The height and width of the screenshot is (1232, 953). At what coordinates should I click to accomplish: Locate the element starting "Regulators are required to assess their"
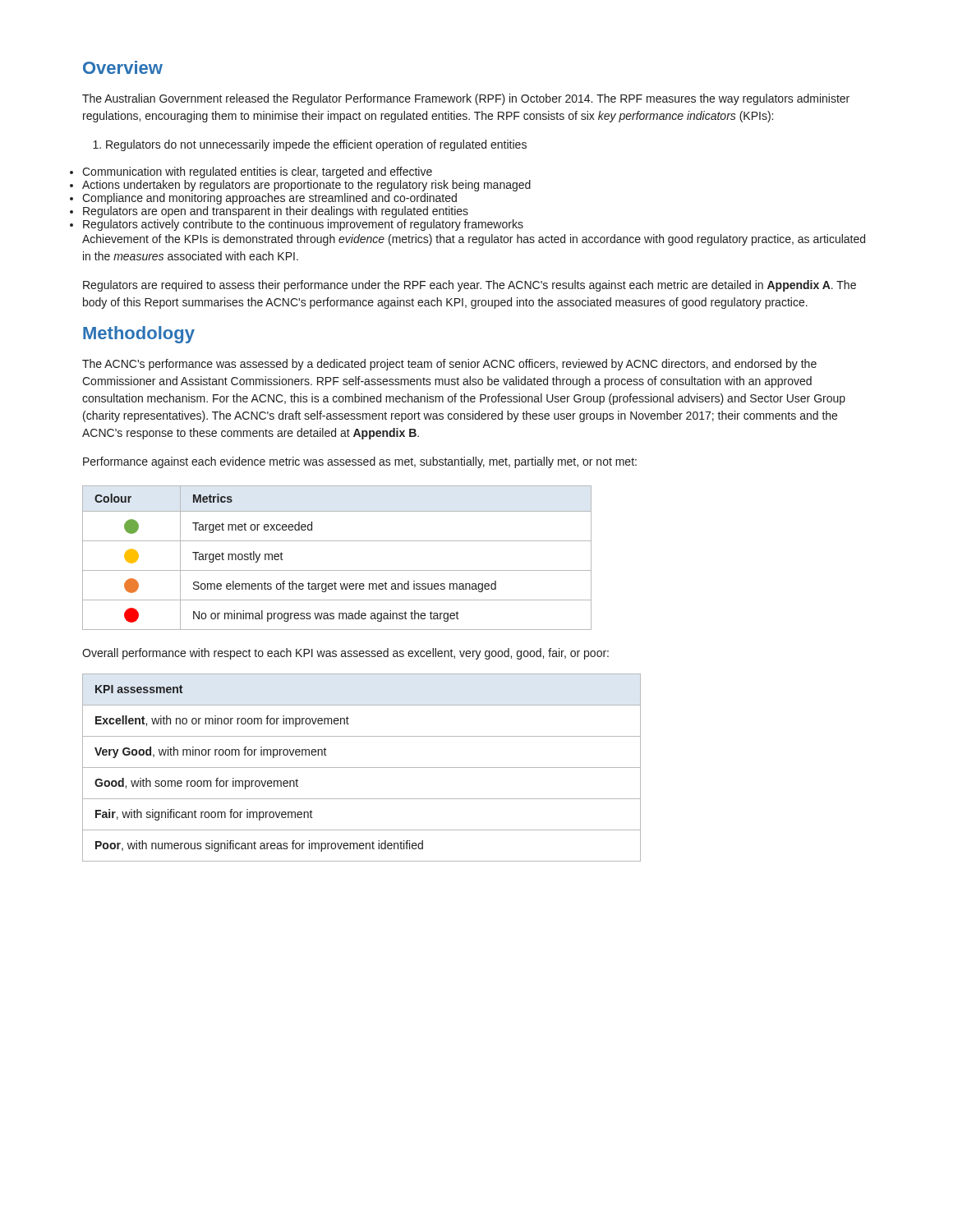(x=476, y=294)
